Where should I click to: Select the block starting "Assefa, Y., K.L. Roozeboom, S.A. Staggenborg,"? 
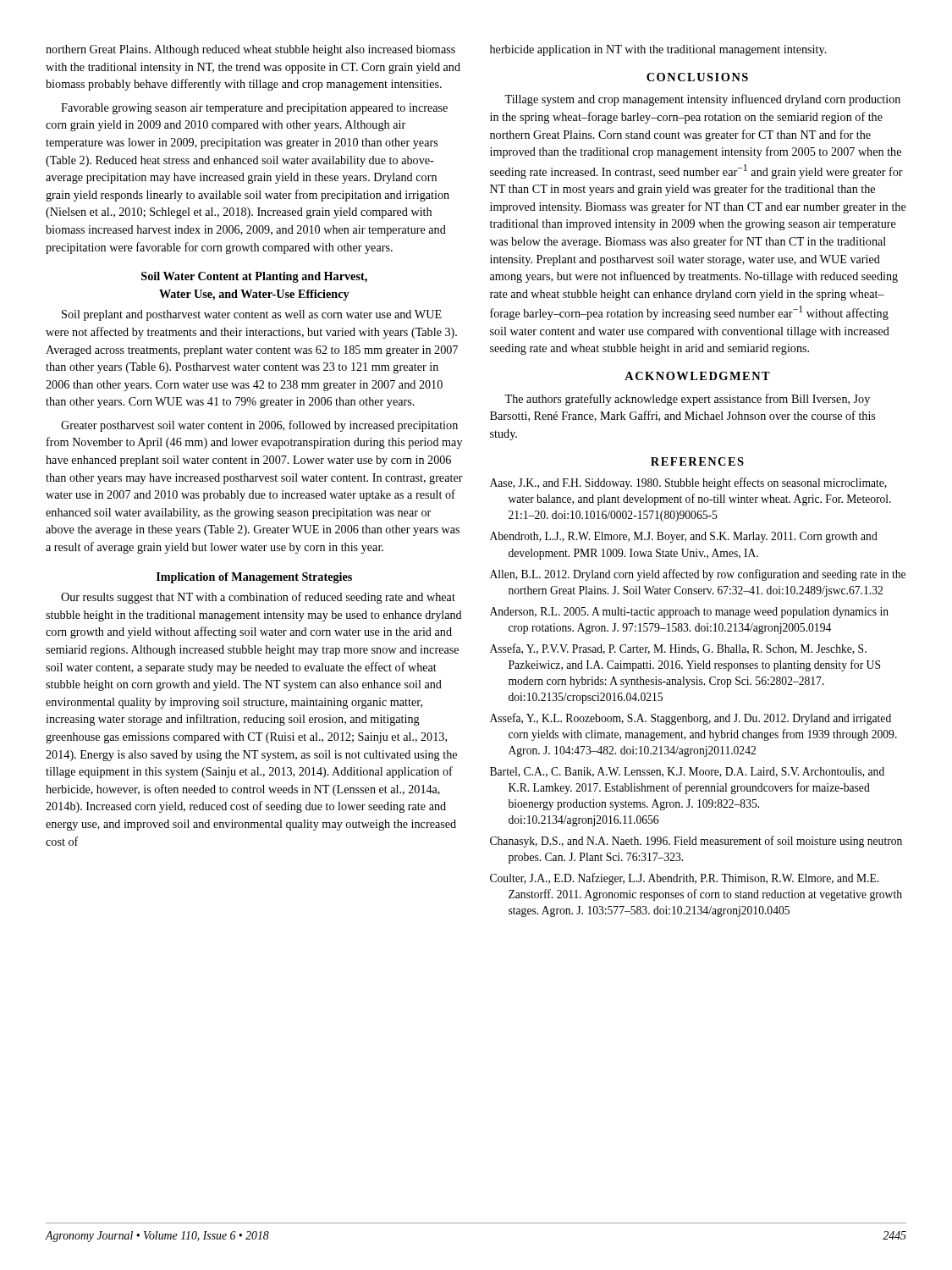[698, 734]
